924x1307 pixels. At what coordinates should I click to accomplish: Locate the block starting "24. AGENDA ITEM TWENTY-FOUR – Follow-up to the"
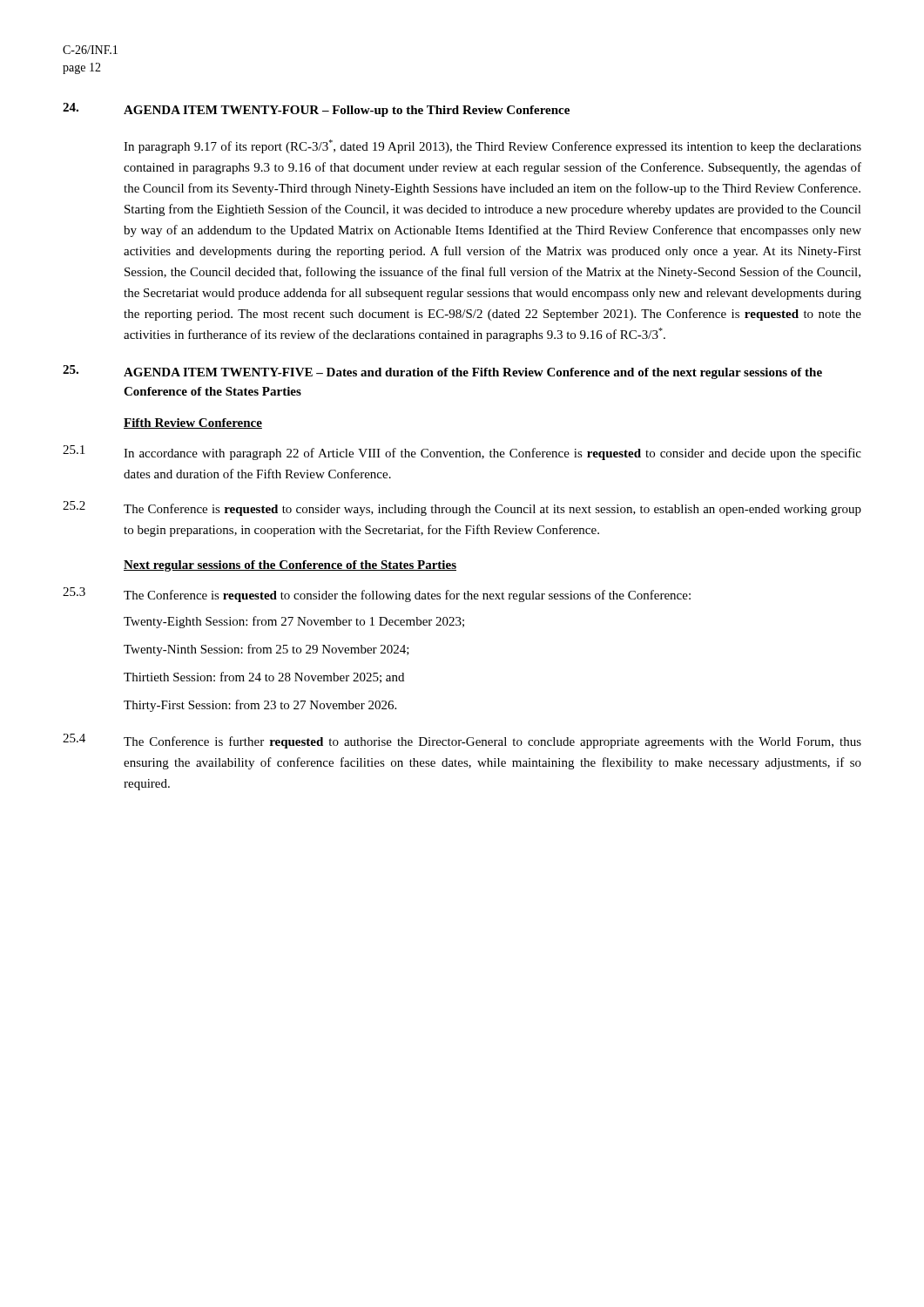[x=462, y=110]
